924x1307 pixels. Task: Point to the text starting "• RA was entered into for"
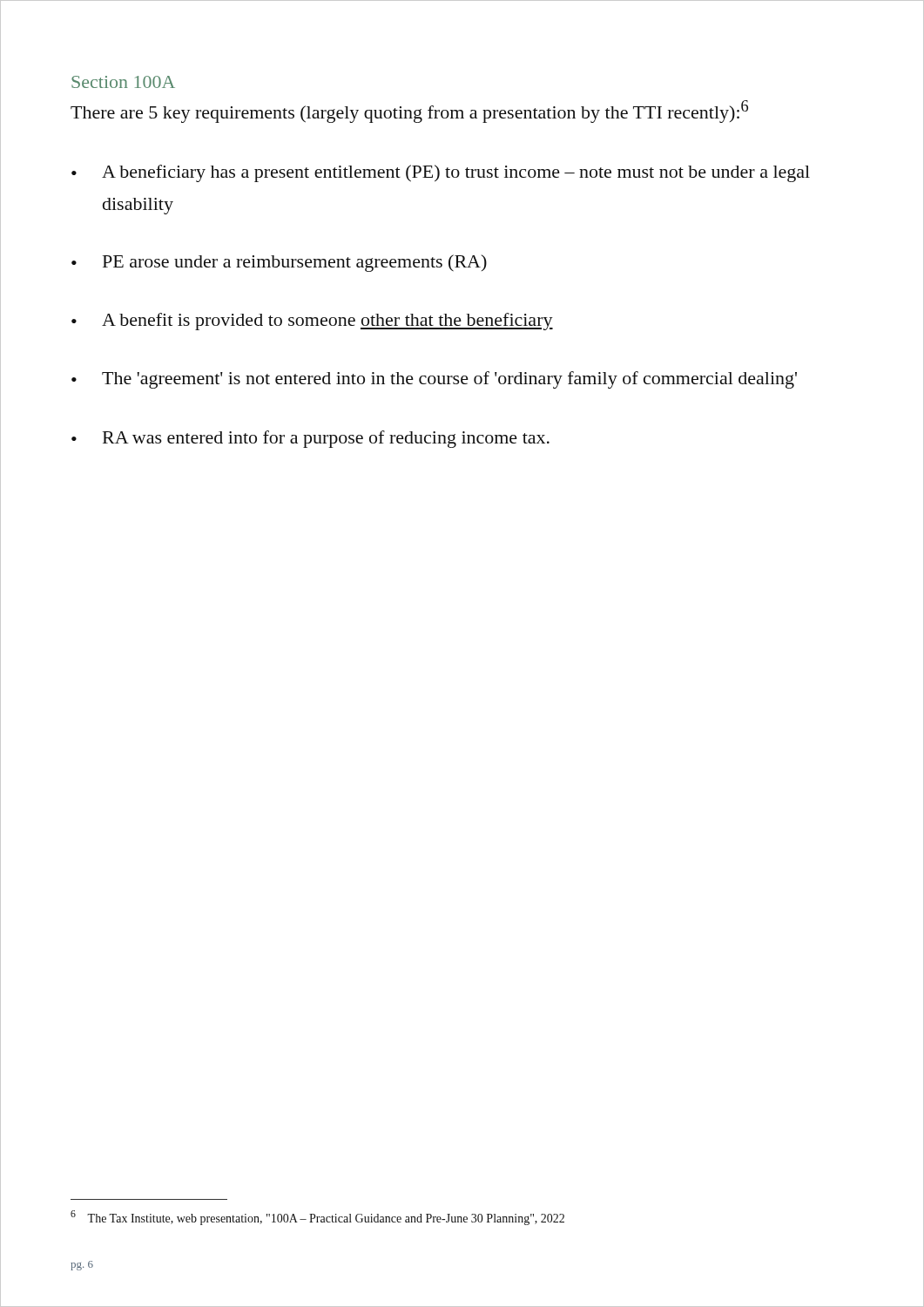458,438
